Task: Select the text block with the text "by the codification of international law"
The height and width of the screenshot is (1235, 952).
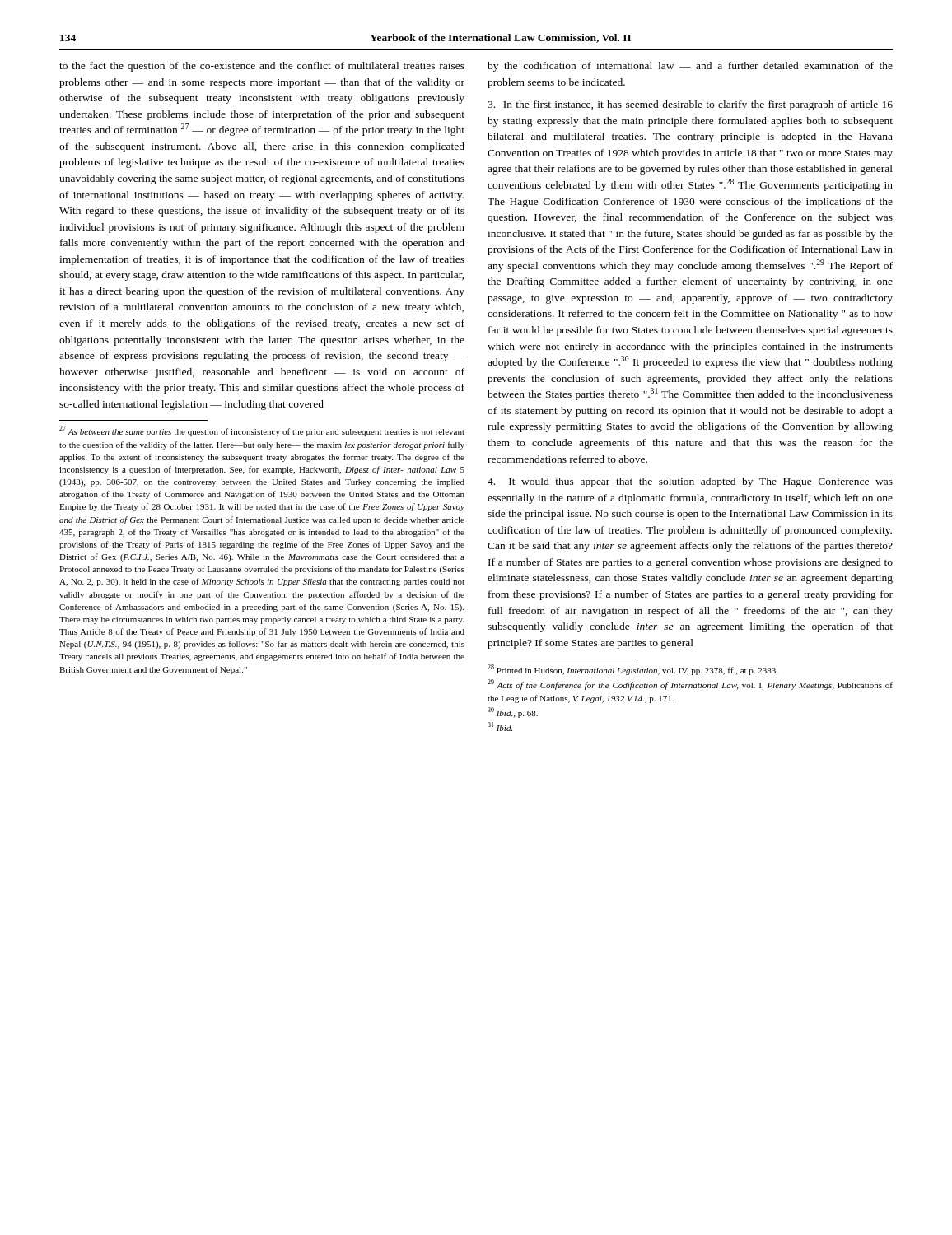Action: [x=690, y=354]
